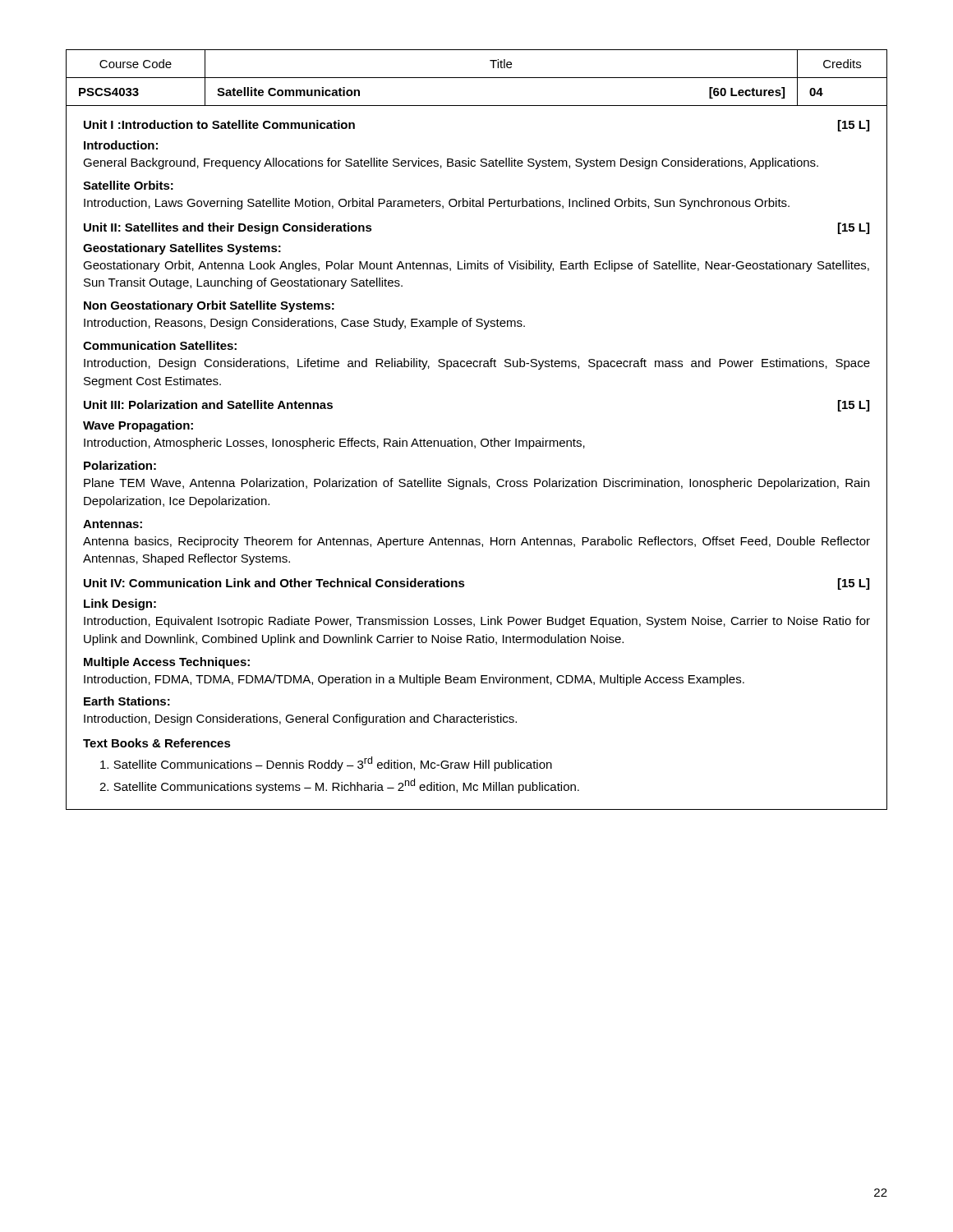Point to the block starting "General Background, Frequency Allocations for Satellite Services,"
Image resolution: width=953 pixels, height=1232 pixels.
click(451, 162)
